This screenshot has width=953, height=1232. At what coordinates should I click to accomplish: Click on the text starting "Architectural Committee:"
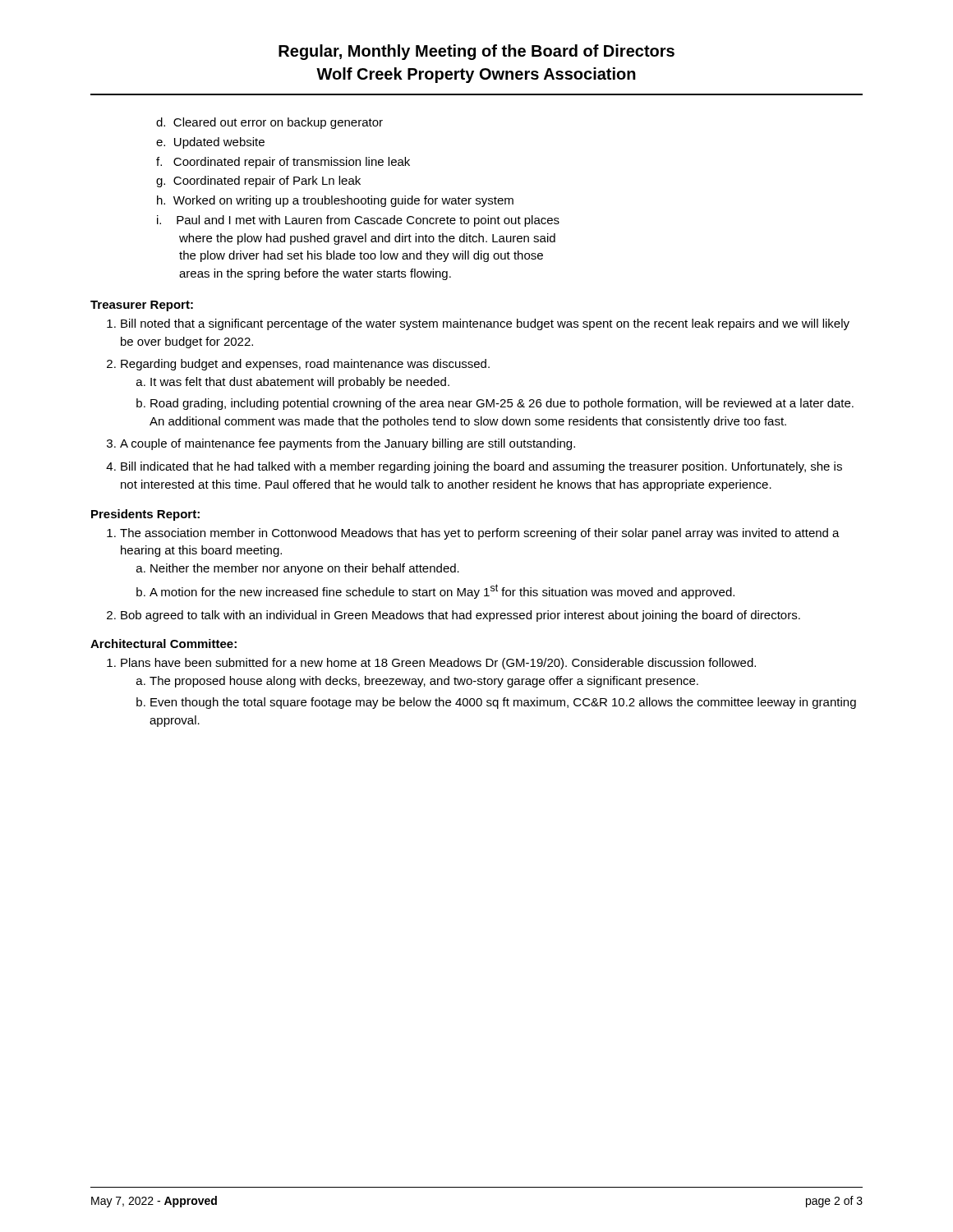pos(164,644)
